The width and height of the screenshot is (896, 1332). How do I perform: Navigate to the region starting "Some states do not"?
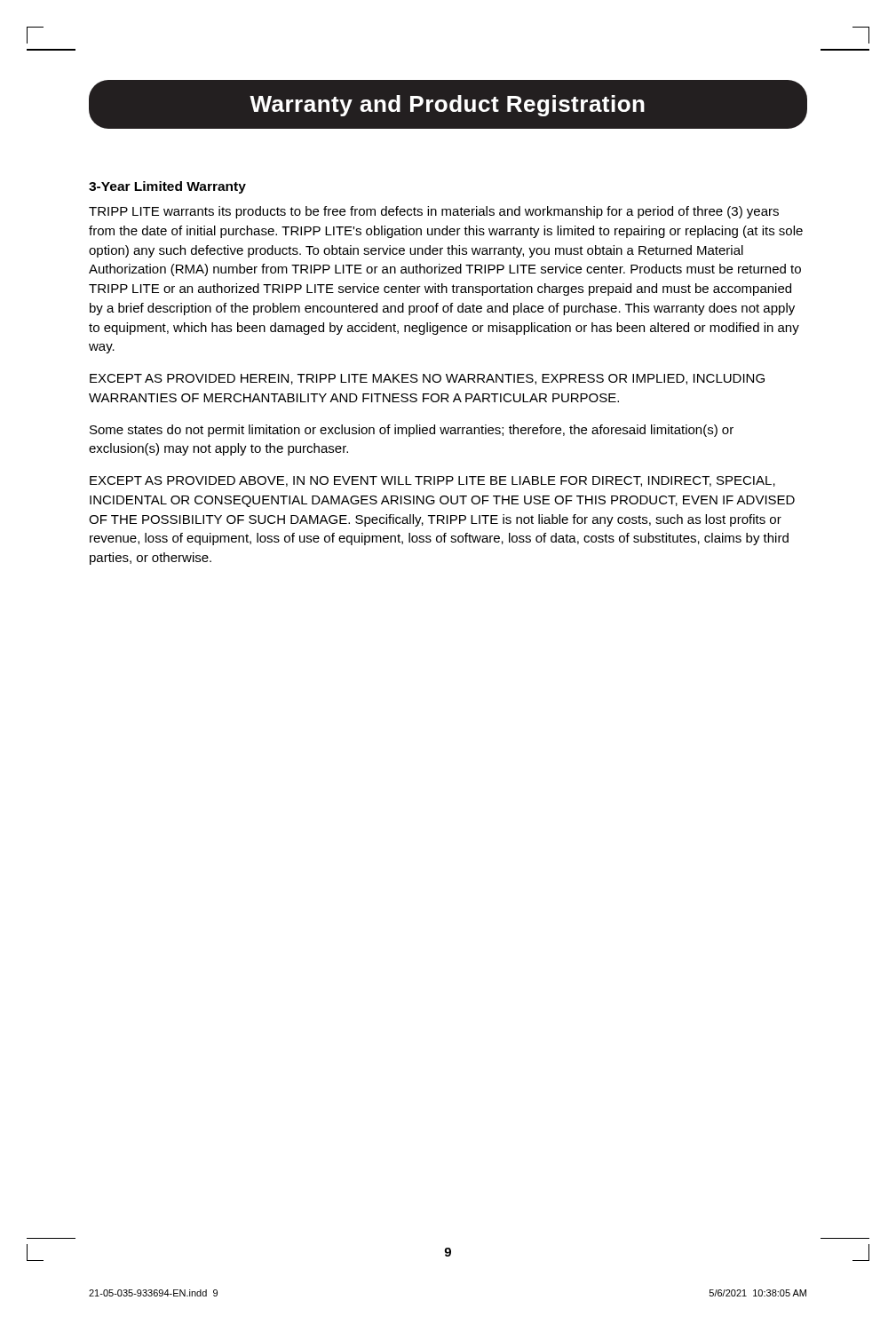point(448,439)
